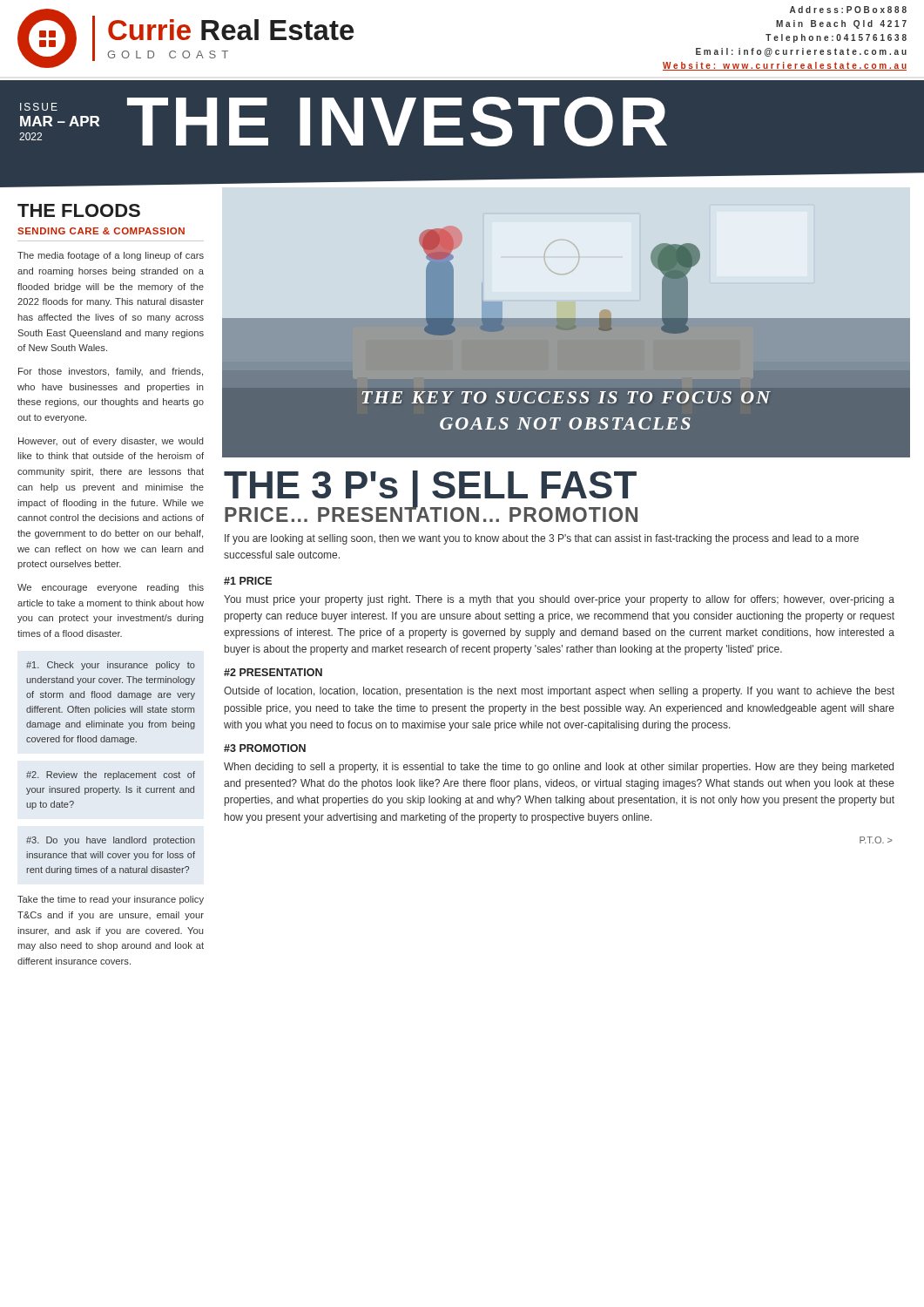Click on the photo
924x1307 pixels.
click(566, 322)
